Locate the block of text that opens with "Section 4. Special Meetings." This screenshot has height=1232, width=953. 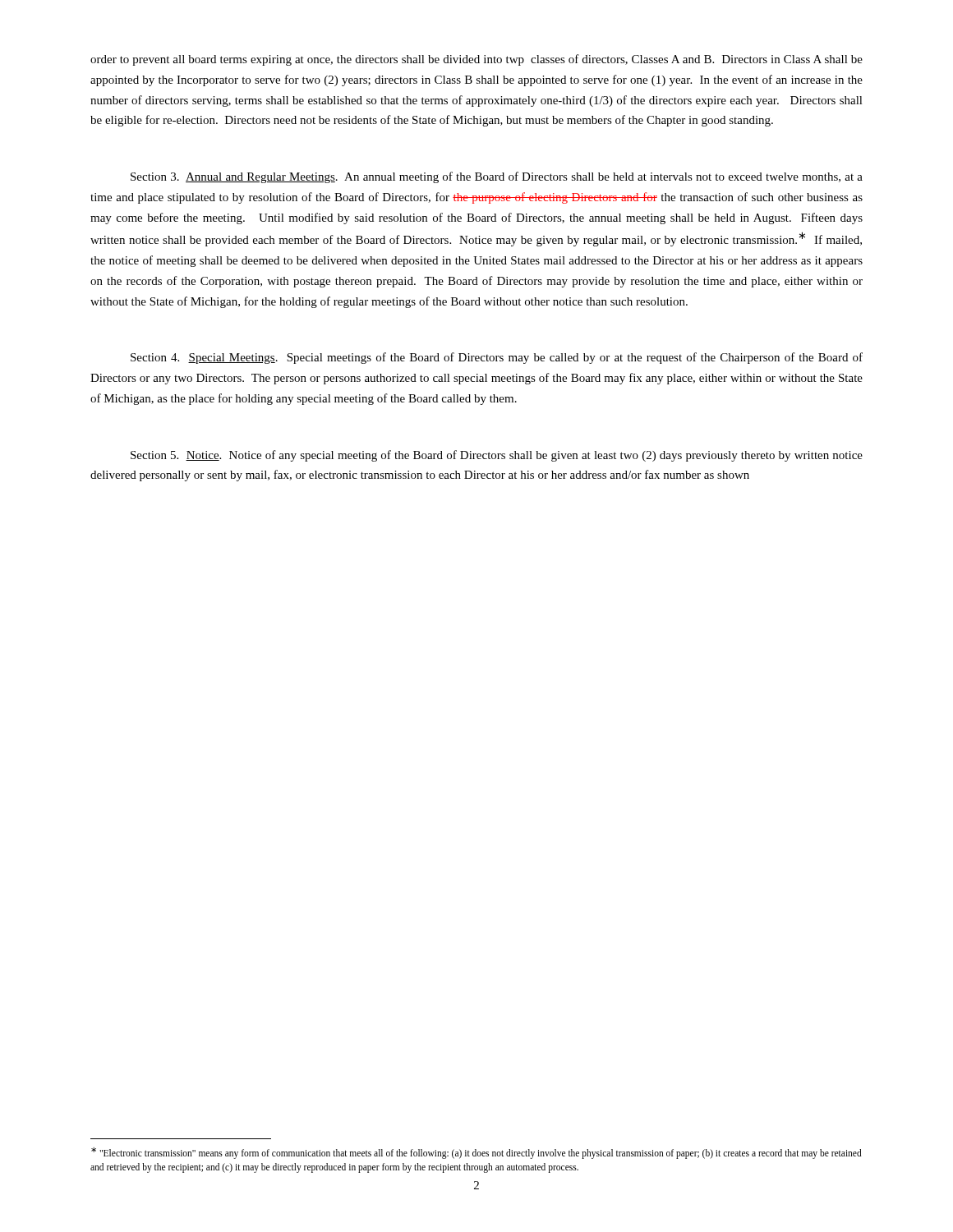(476, 378)
